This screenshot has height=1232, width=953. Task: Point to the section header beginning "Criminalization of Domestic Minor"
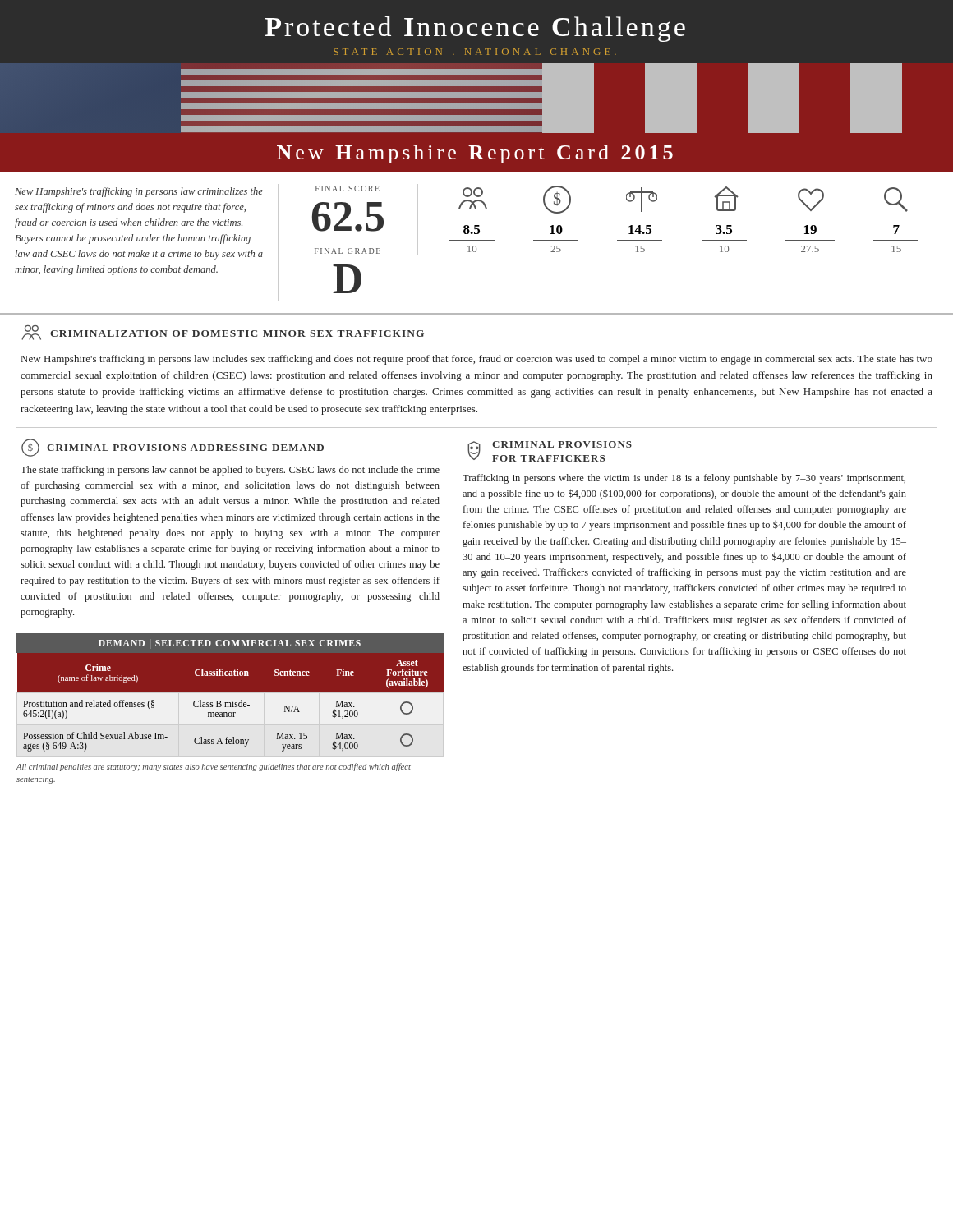click(x=223, y=334)
